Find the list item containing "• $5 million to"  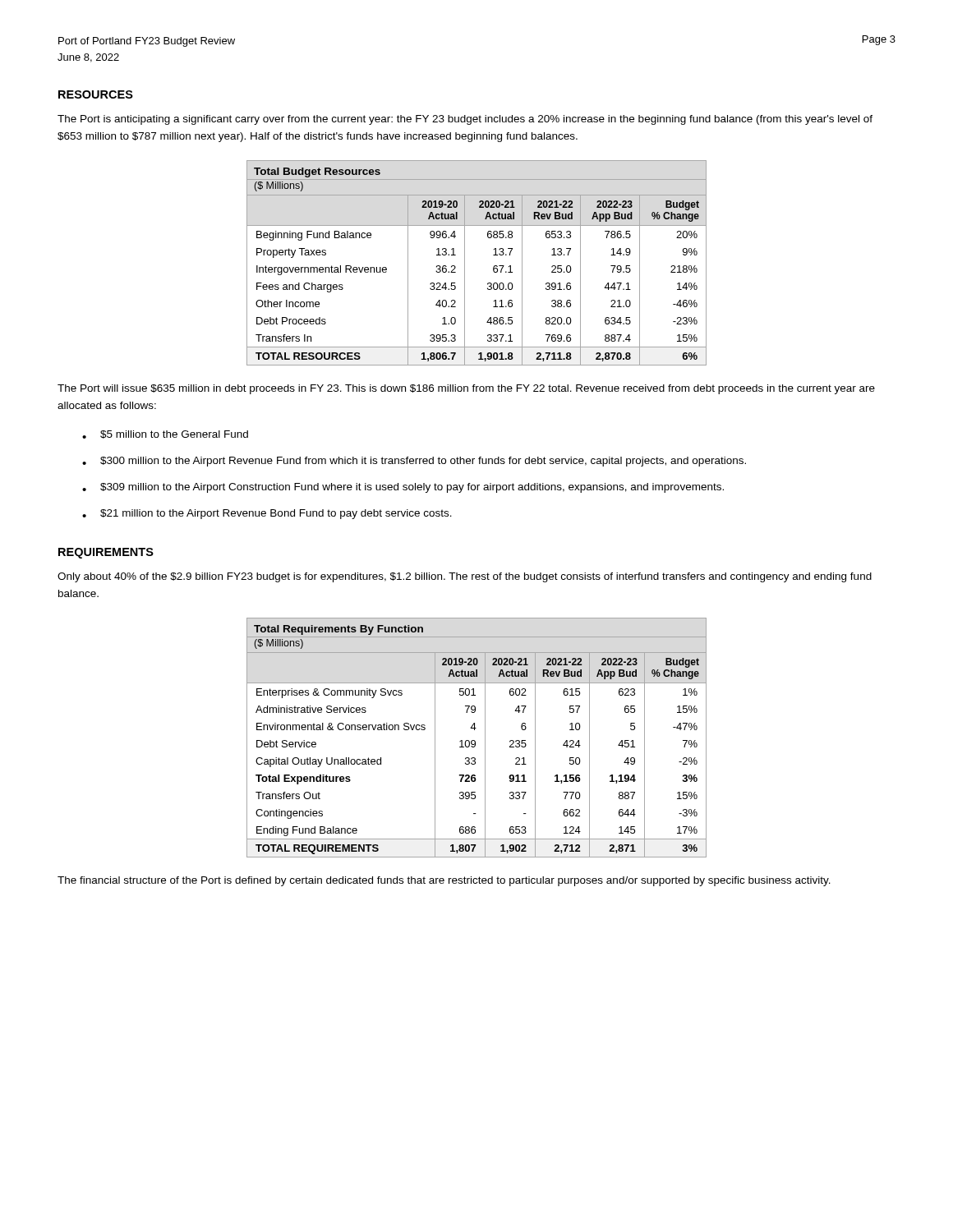165,434
